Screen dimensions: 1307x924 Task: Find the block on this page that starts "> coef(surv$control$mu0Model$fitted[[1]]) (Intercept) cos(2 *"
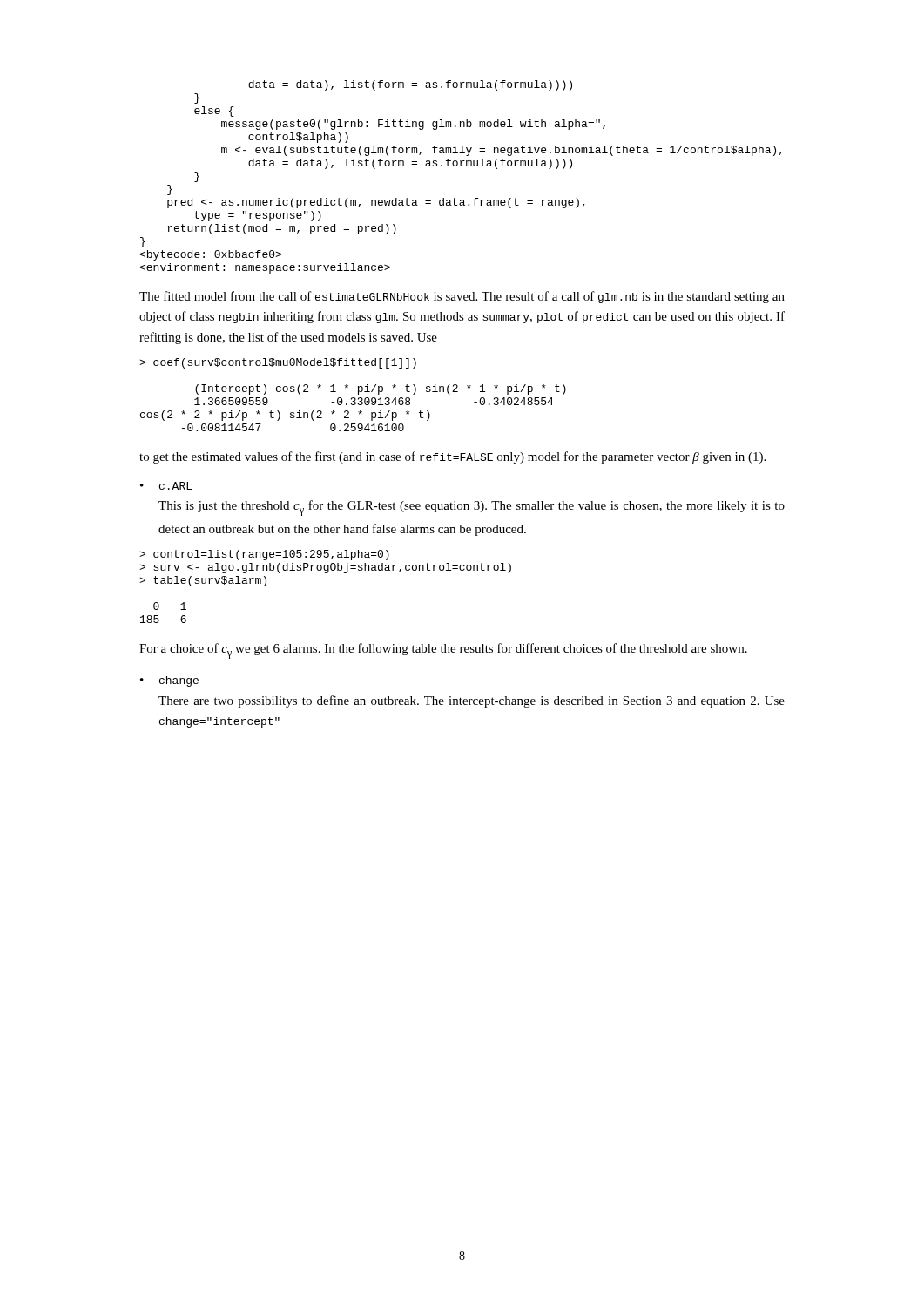[x=462, y=395]
